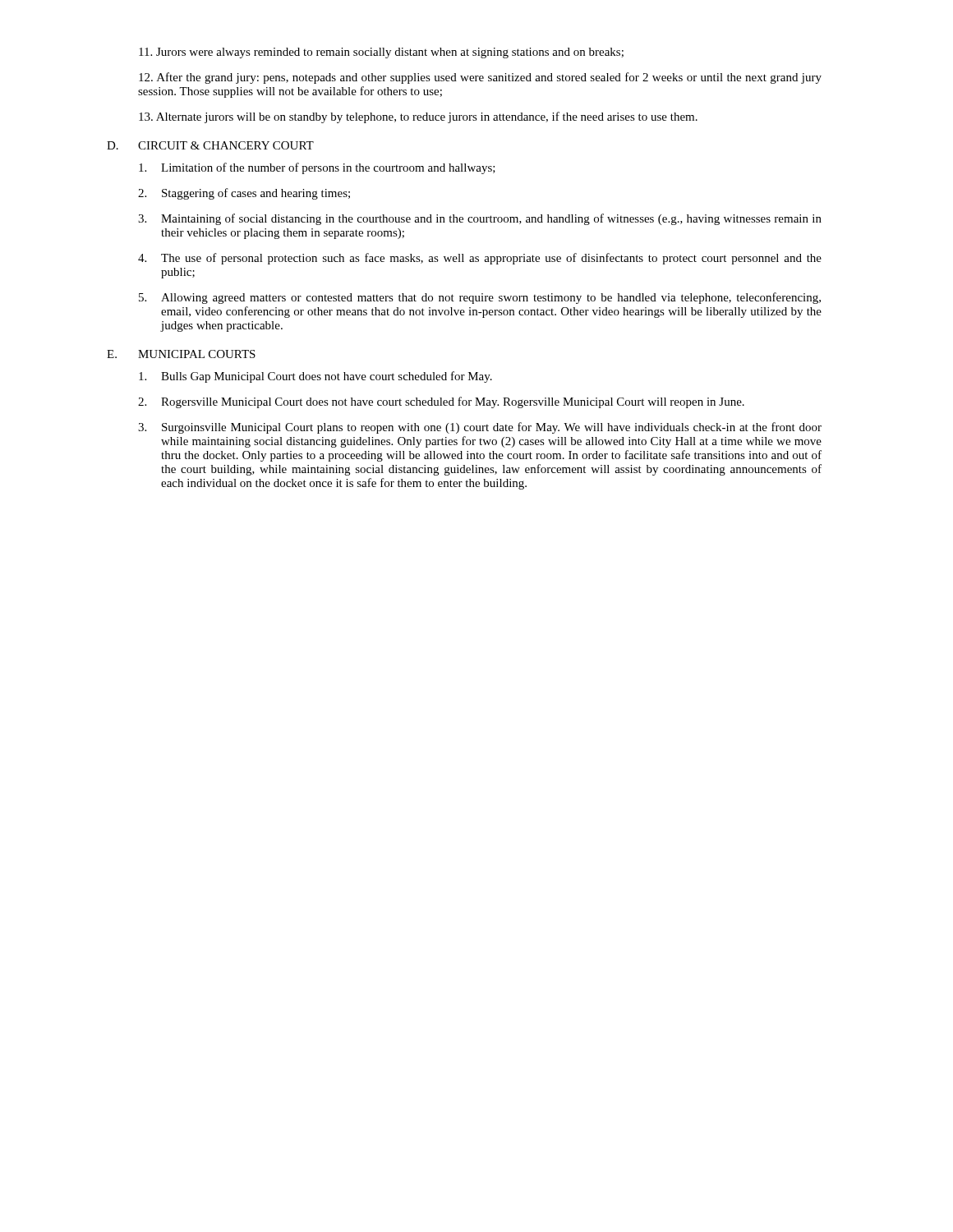Find the list item with the text "11. Jurors were always reminded to remain socially"
The width and height of the screenshot is (953, 1232).
pyautogui.click(x=381, y=52)
